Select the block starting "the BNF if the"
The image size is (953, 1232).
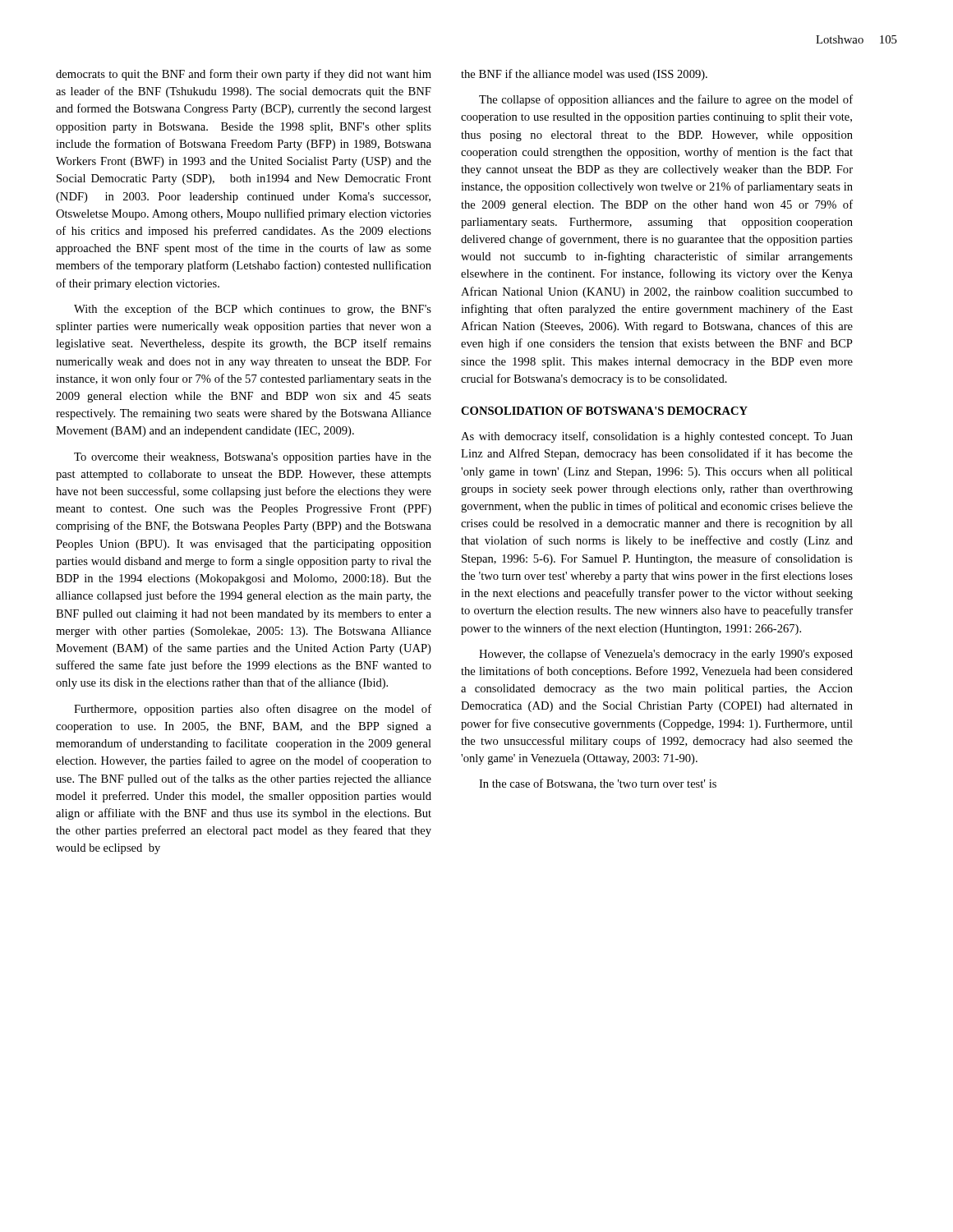point(657,74)
